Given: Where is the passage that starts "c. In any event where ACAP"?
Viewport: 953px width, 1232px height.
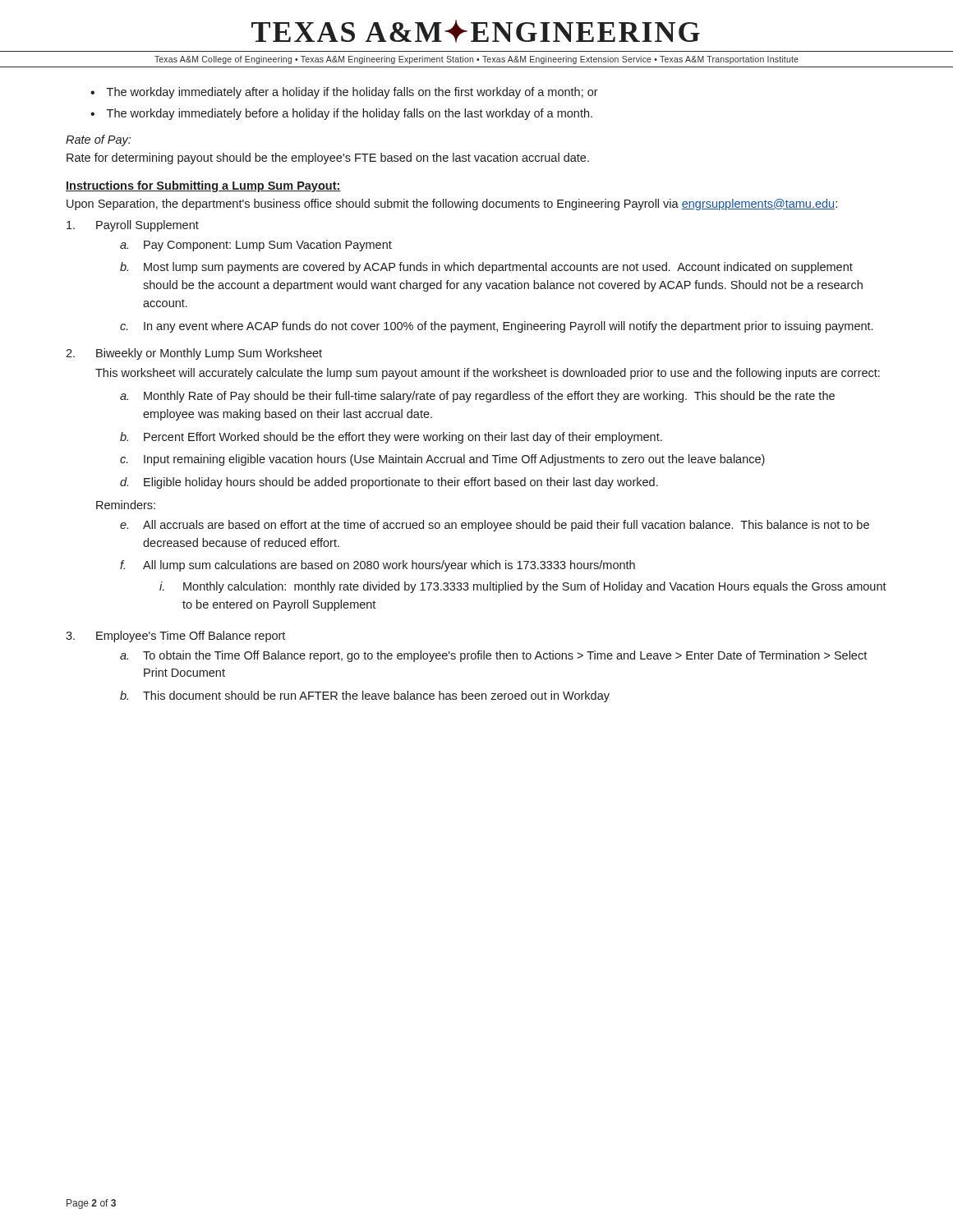Looking at the screenshot, I should coord(504,326).
